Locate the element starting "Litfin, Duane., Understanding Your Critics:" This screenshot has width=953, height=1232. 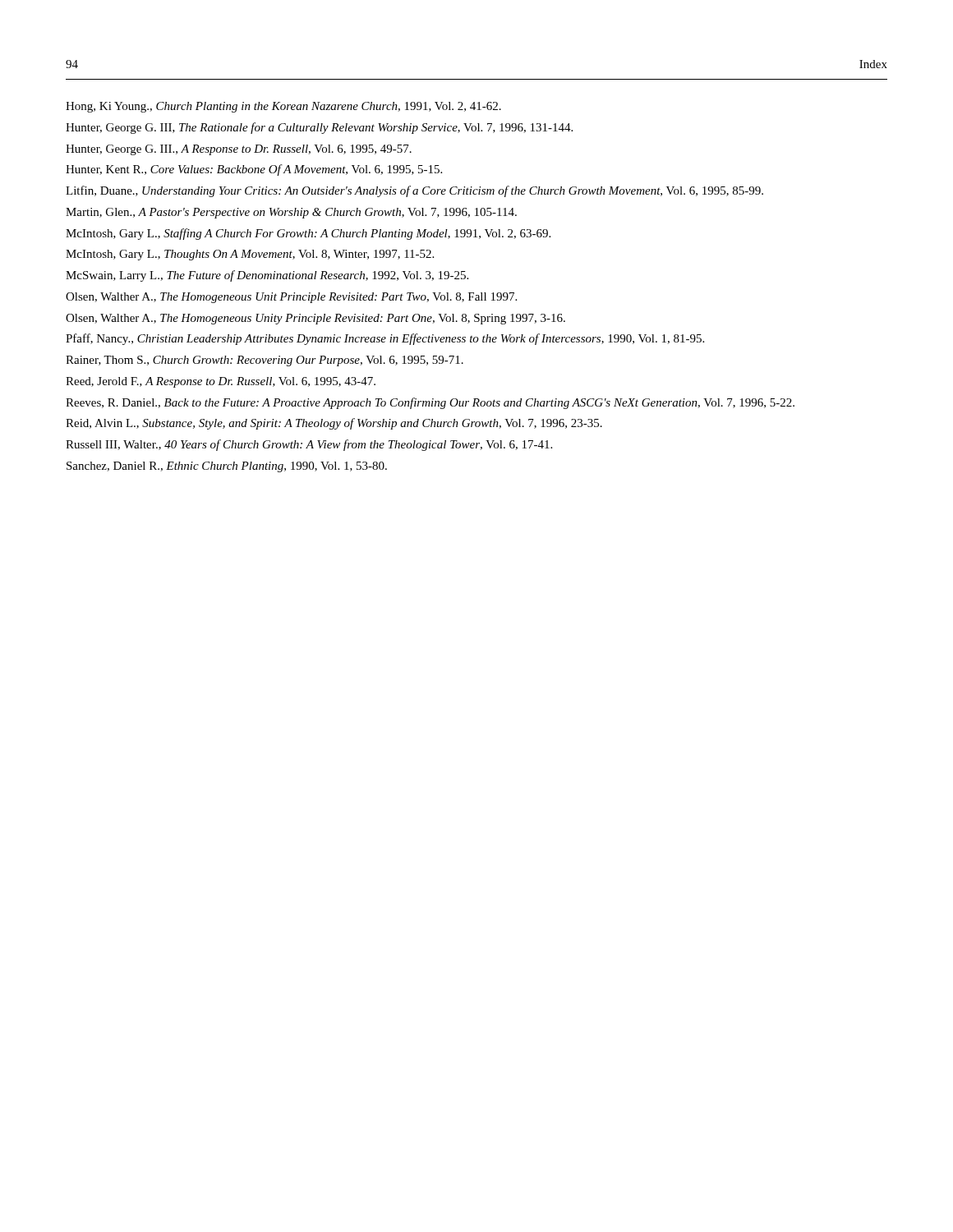[x=415, y=191]
